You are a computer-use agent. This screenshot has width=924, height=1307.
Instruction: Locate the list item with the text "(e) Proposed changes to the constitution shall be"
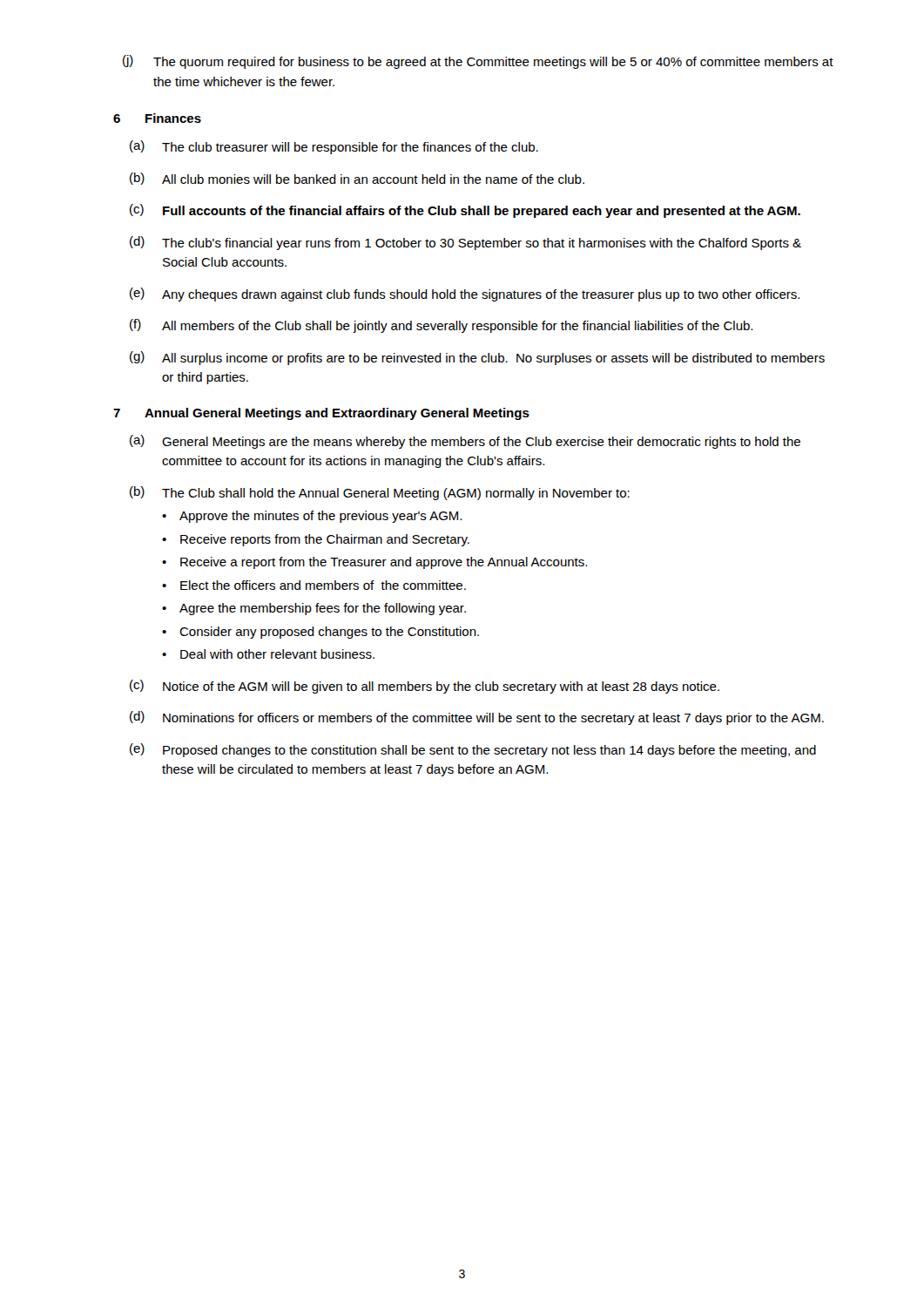[x=483, y=760]
